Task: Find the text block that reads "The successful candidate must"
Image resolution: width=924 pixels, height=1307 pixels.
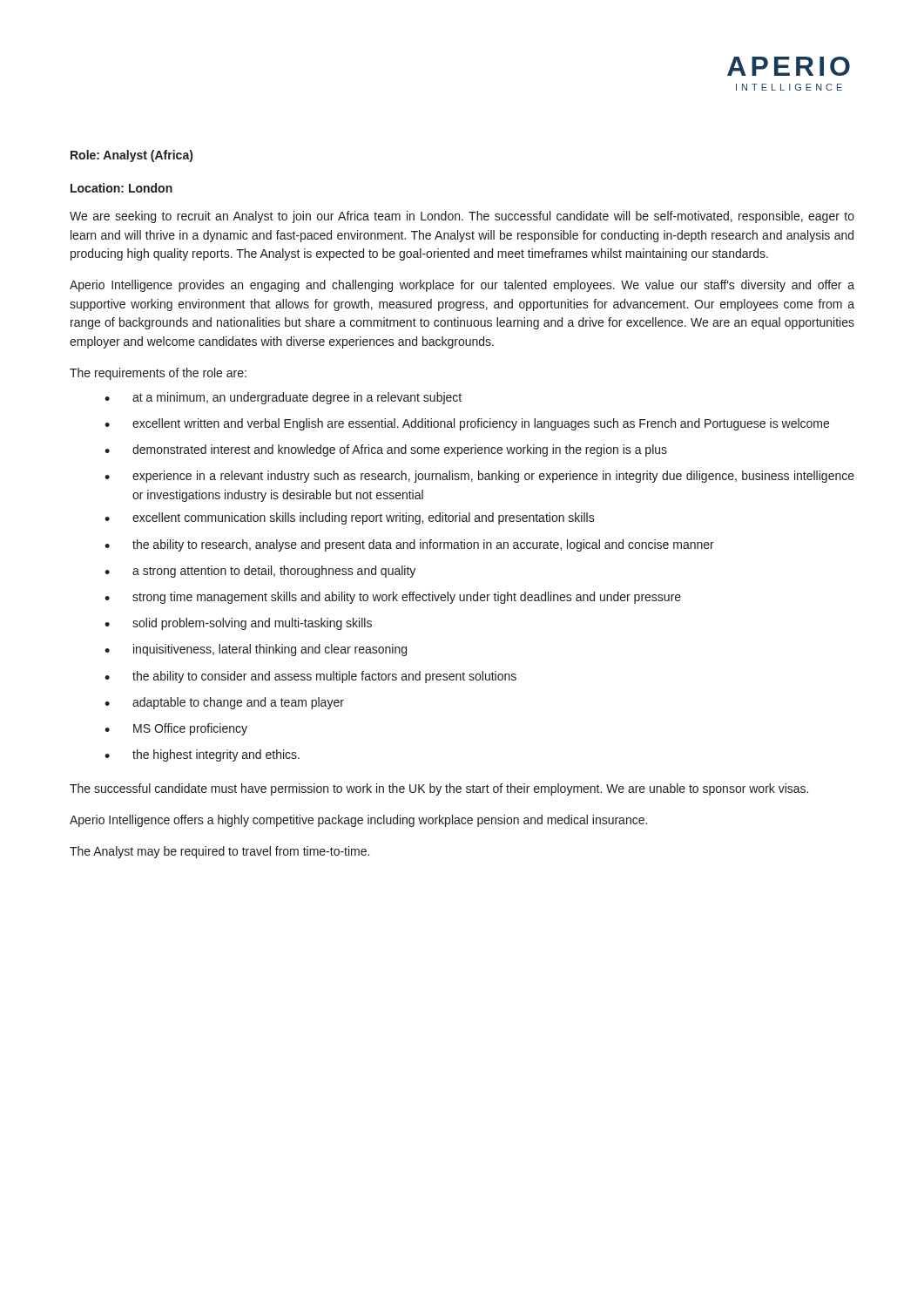Action: [440, 789]
